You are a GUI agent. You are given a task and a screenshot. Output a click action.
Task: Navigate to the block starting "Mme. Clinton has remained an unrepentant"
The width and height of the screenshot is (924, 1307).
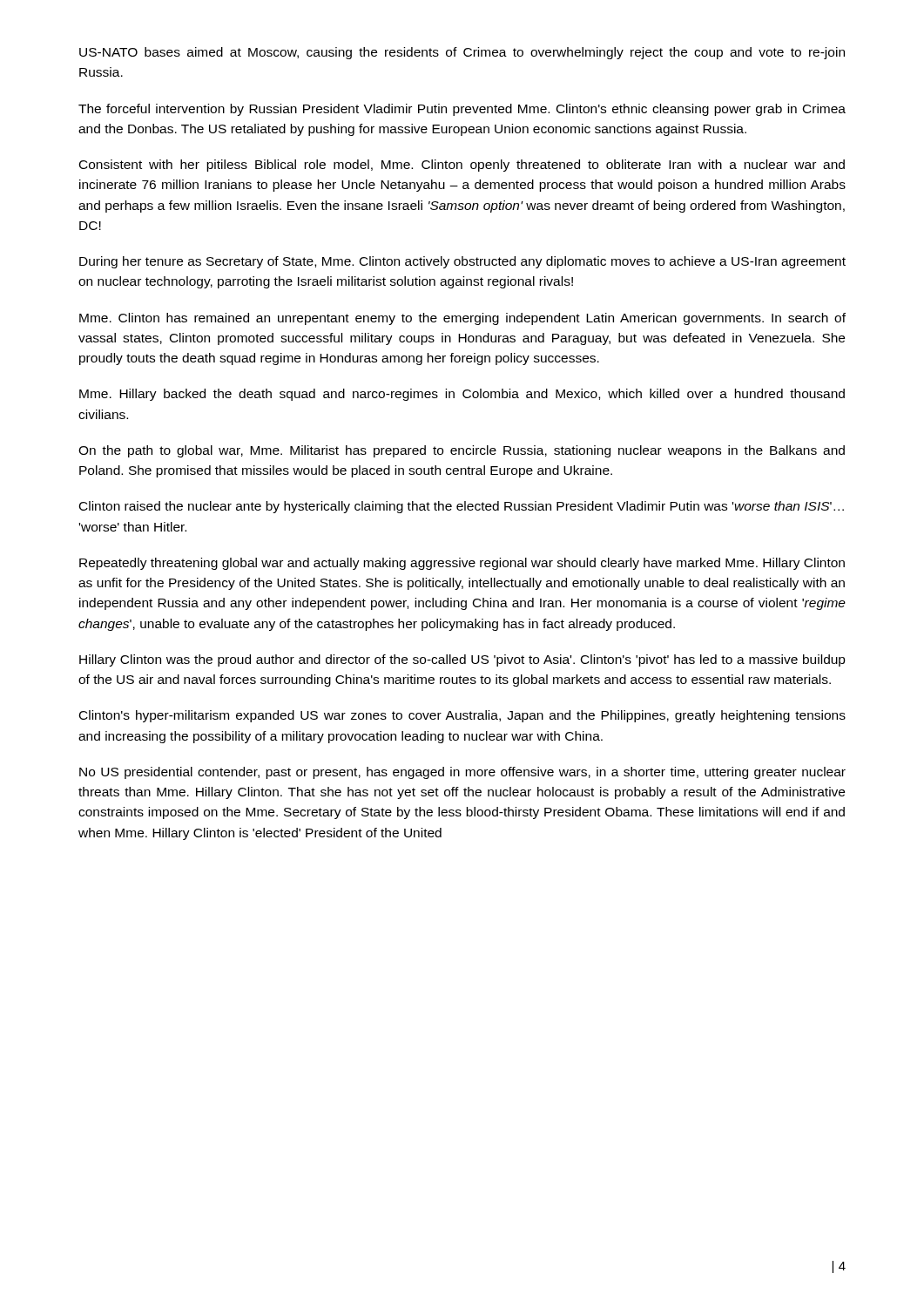coord(462,337)
